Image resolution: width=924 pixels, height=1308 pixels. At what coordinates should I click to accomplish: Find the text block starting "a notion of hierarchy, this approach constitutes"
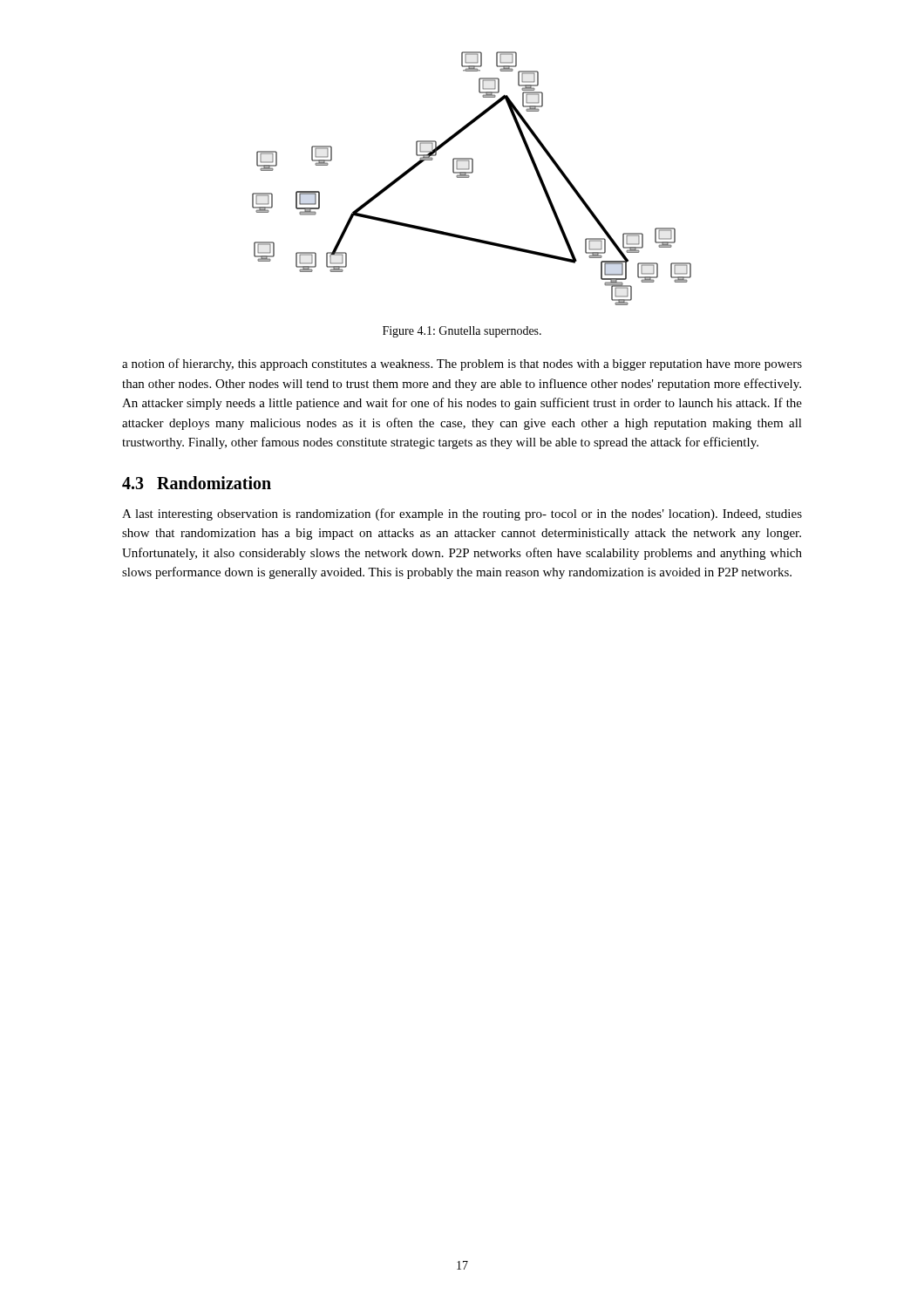[462, 403]
